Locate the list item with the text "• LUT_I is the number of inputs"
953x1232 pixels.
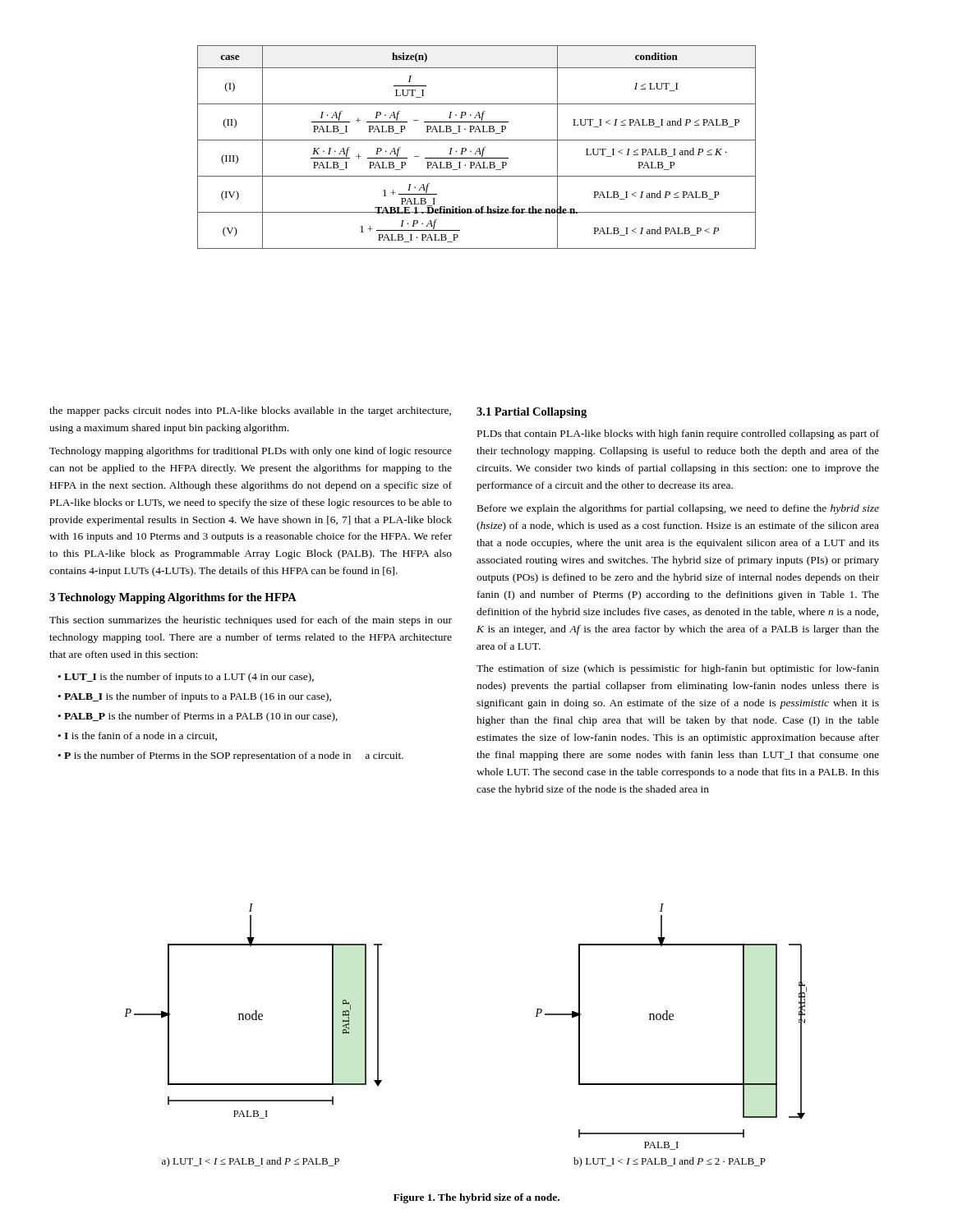point(186,677)
